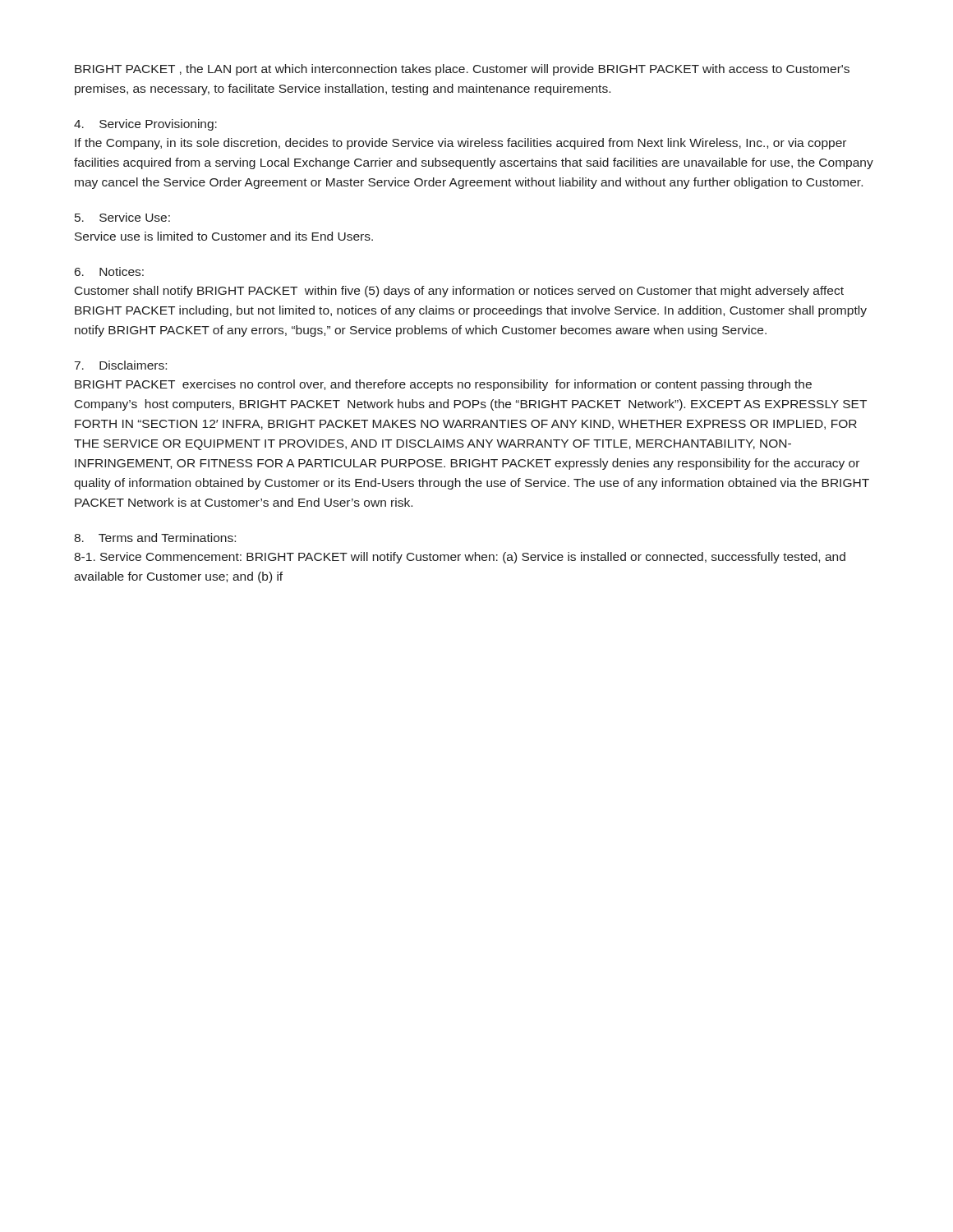Navigate to the element starting "5. Service Use:"

[x=122, y=217]
